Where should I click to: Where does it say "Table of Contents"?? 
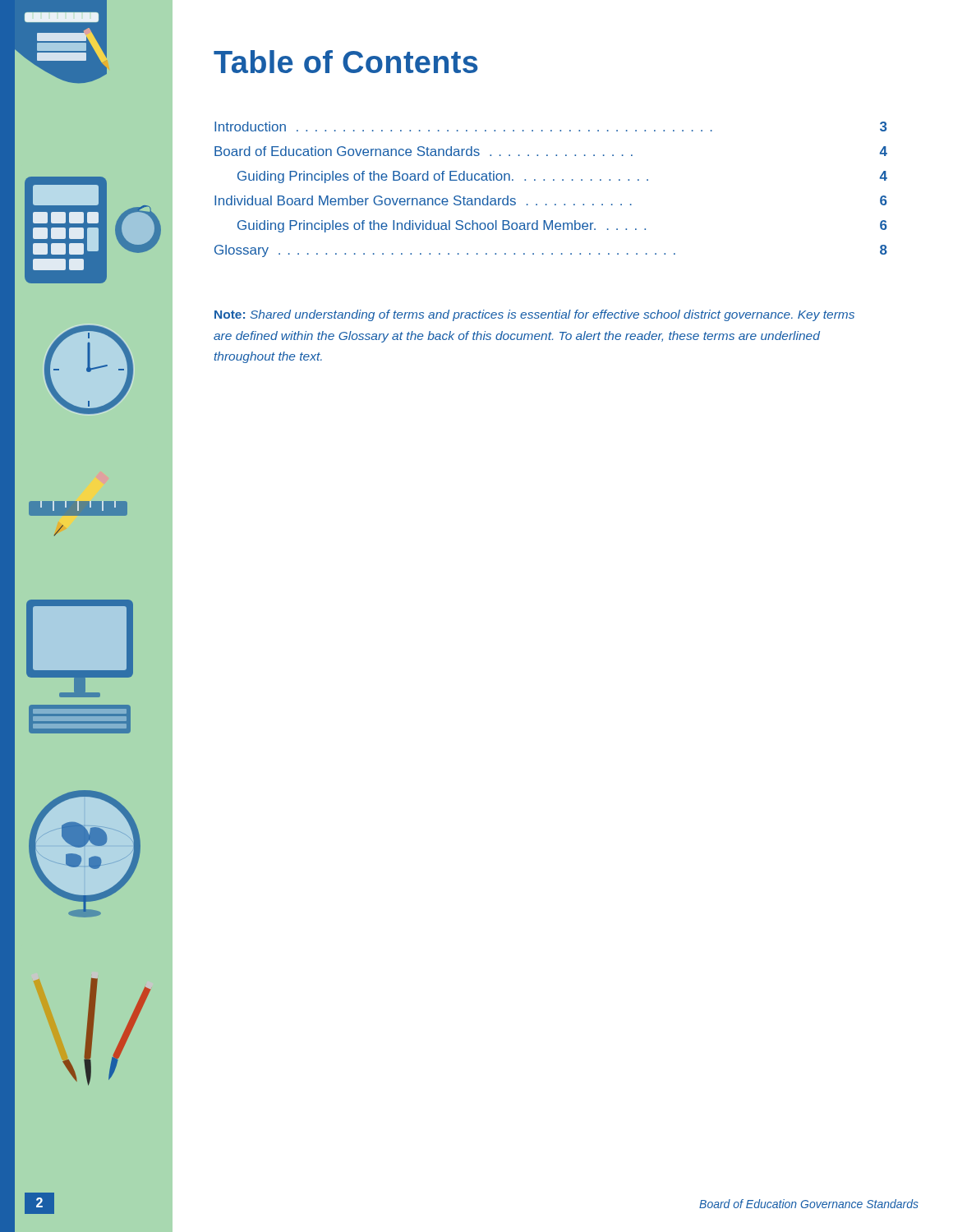coord(346,62)
